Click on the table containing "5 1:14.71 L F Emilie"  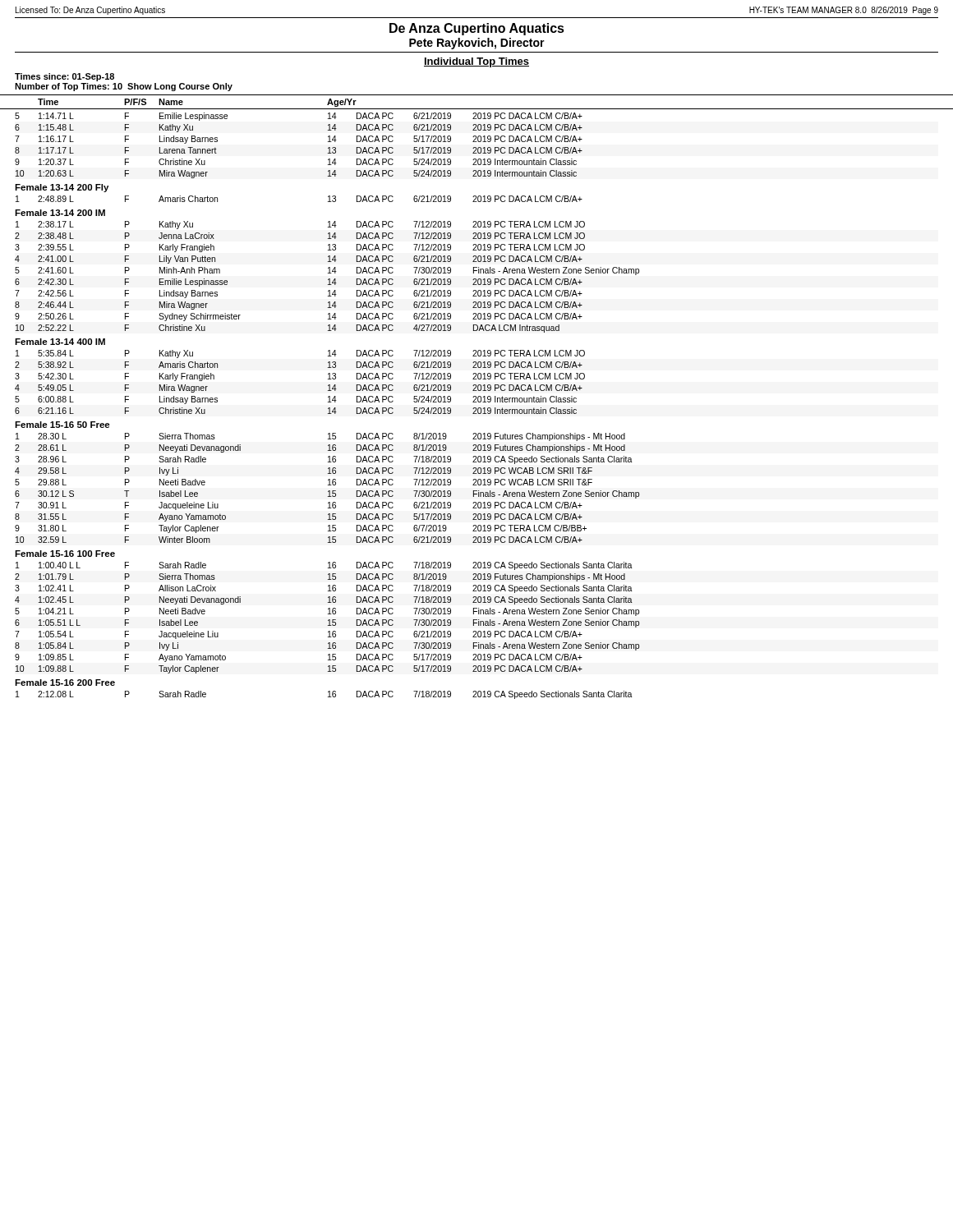[x=476, y=405]
